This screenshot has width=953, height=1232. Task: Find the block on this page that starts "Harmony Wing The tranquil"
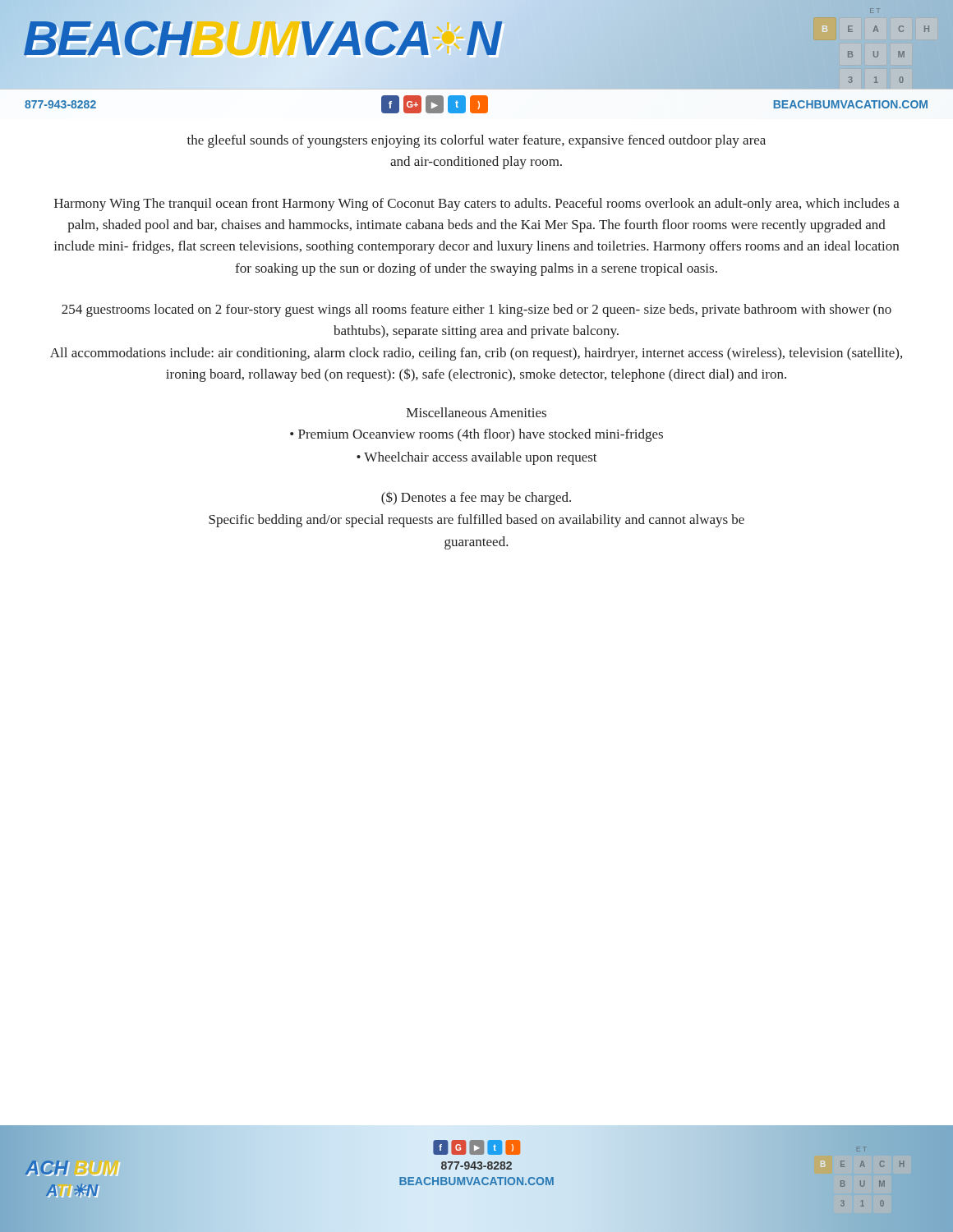[476, 235]
